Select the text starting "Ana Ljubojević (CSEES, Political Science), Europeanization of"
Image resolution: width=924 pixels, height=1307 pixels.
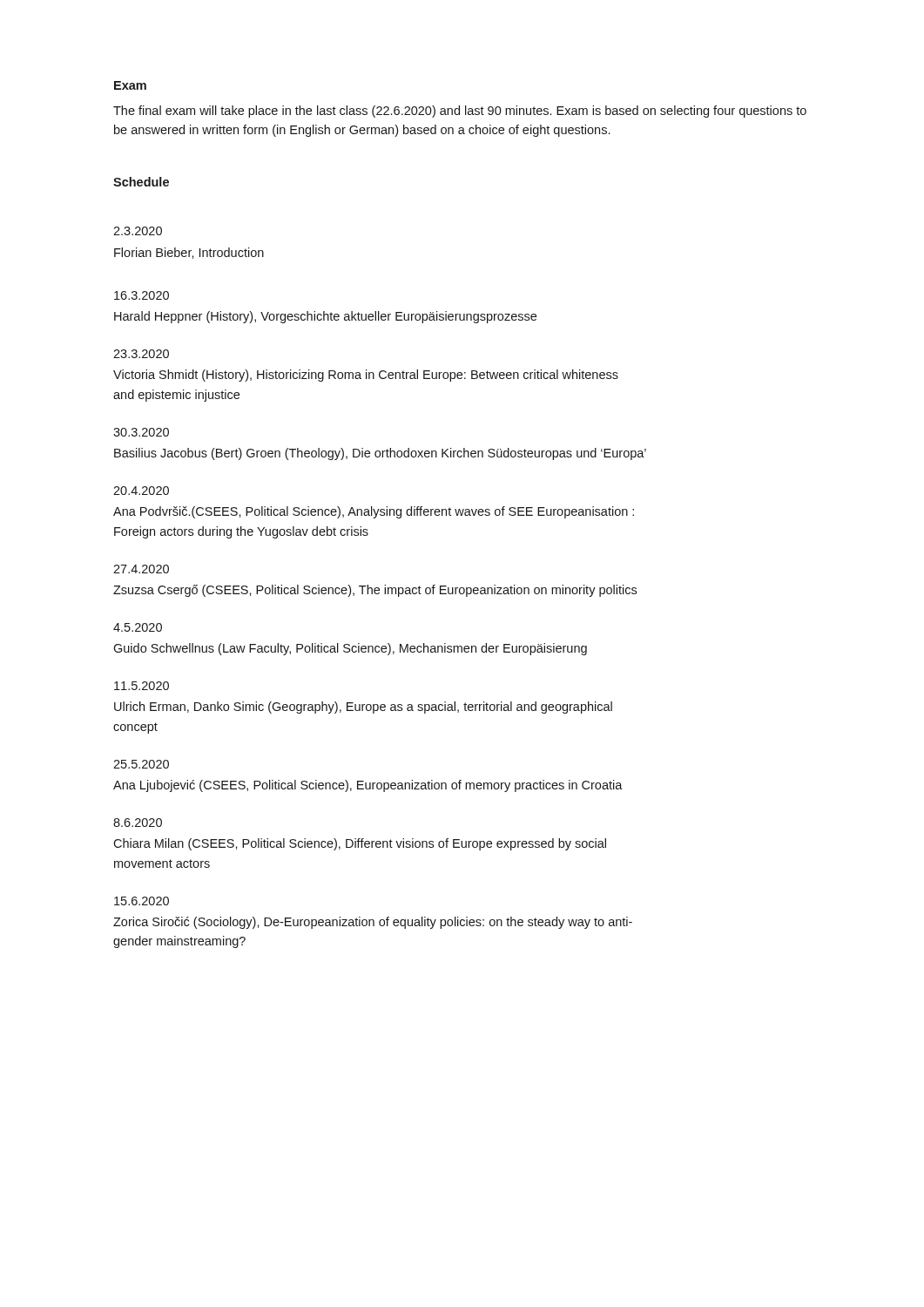coord(368,785)
